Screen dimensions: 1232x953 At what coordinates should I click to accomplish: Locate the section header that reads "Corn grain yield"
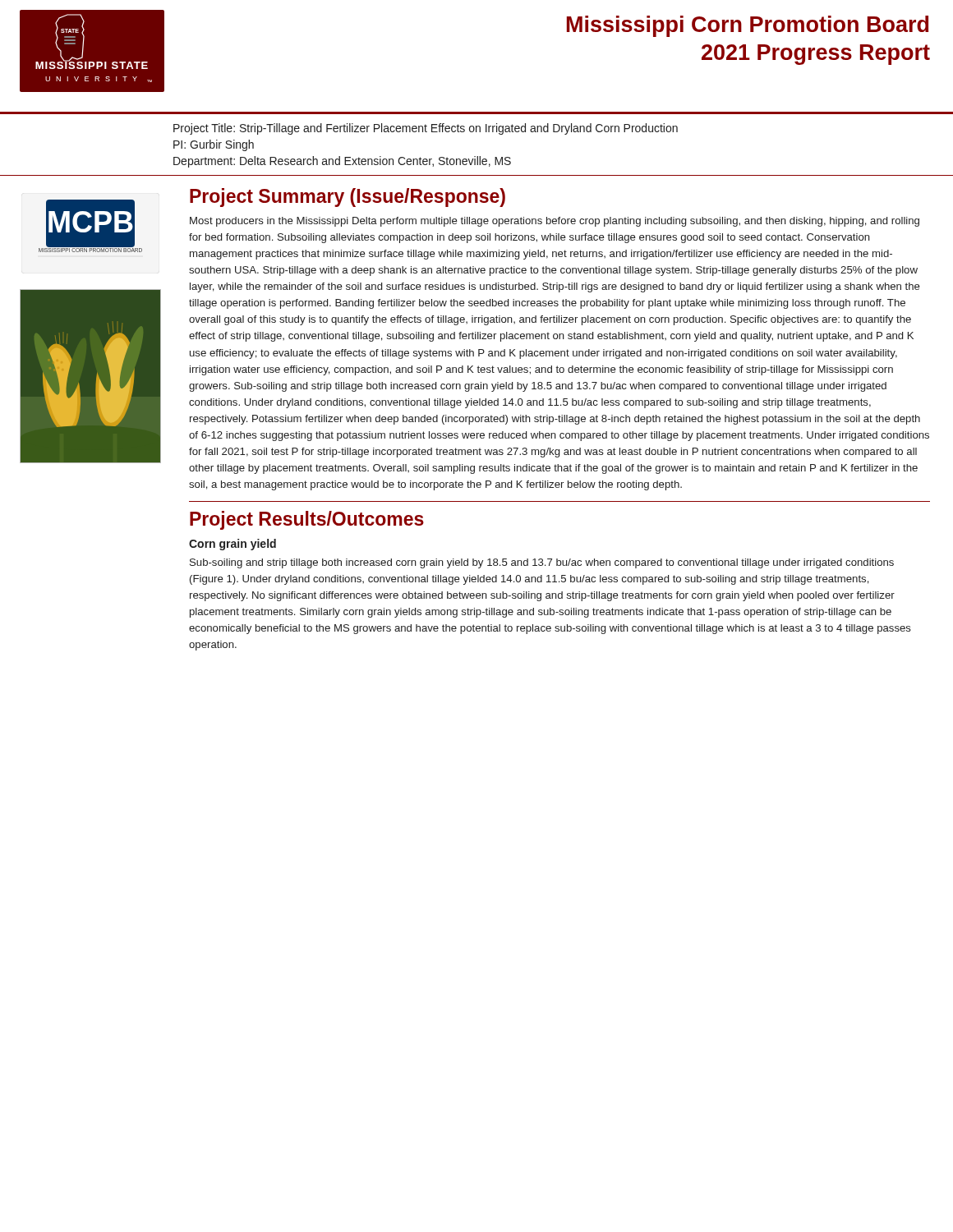[x=233, y=544]
